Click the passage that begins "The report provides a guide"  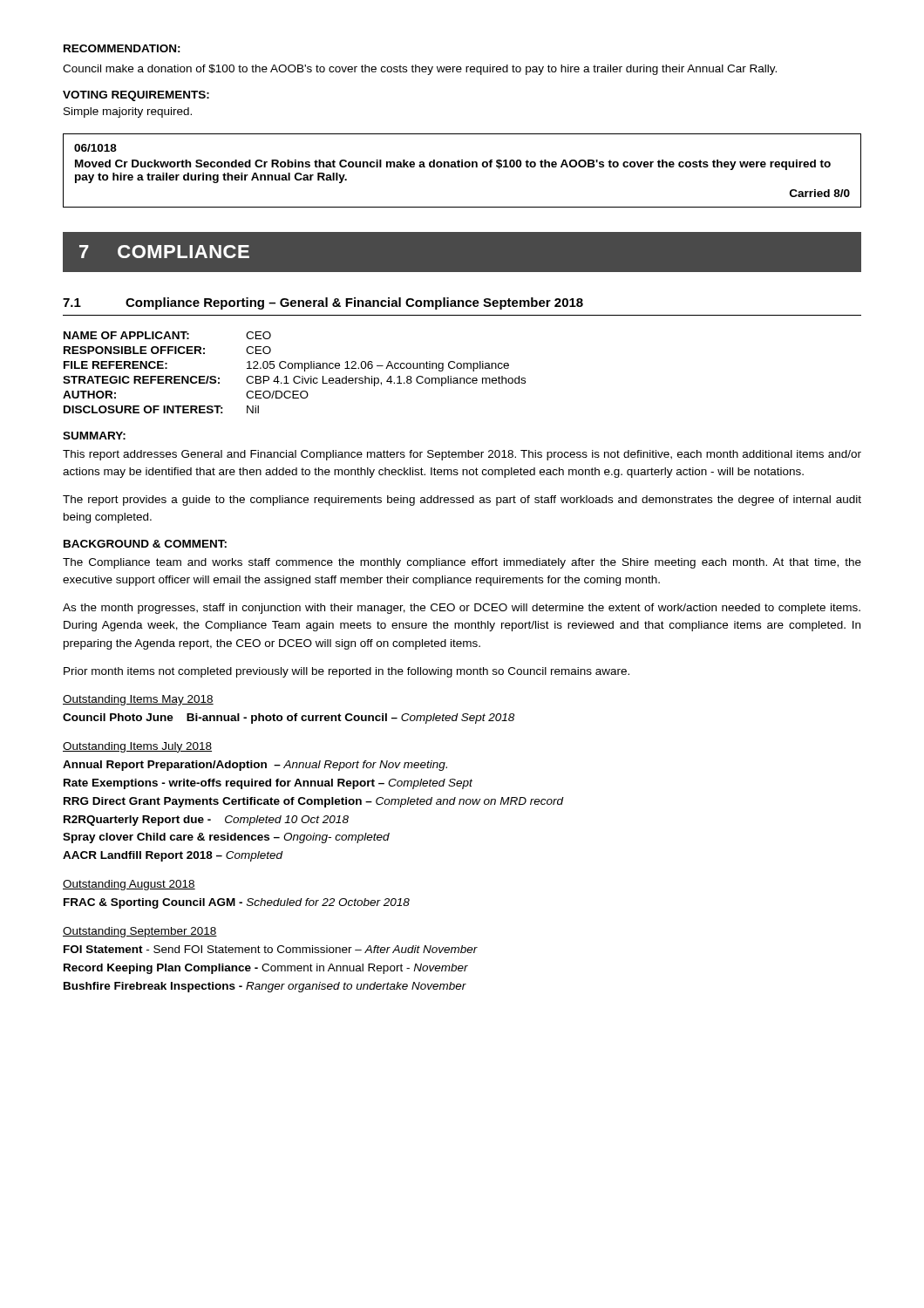pyautogui.click(x=462, y=508)
